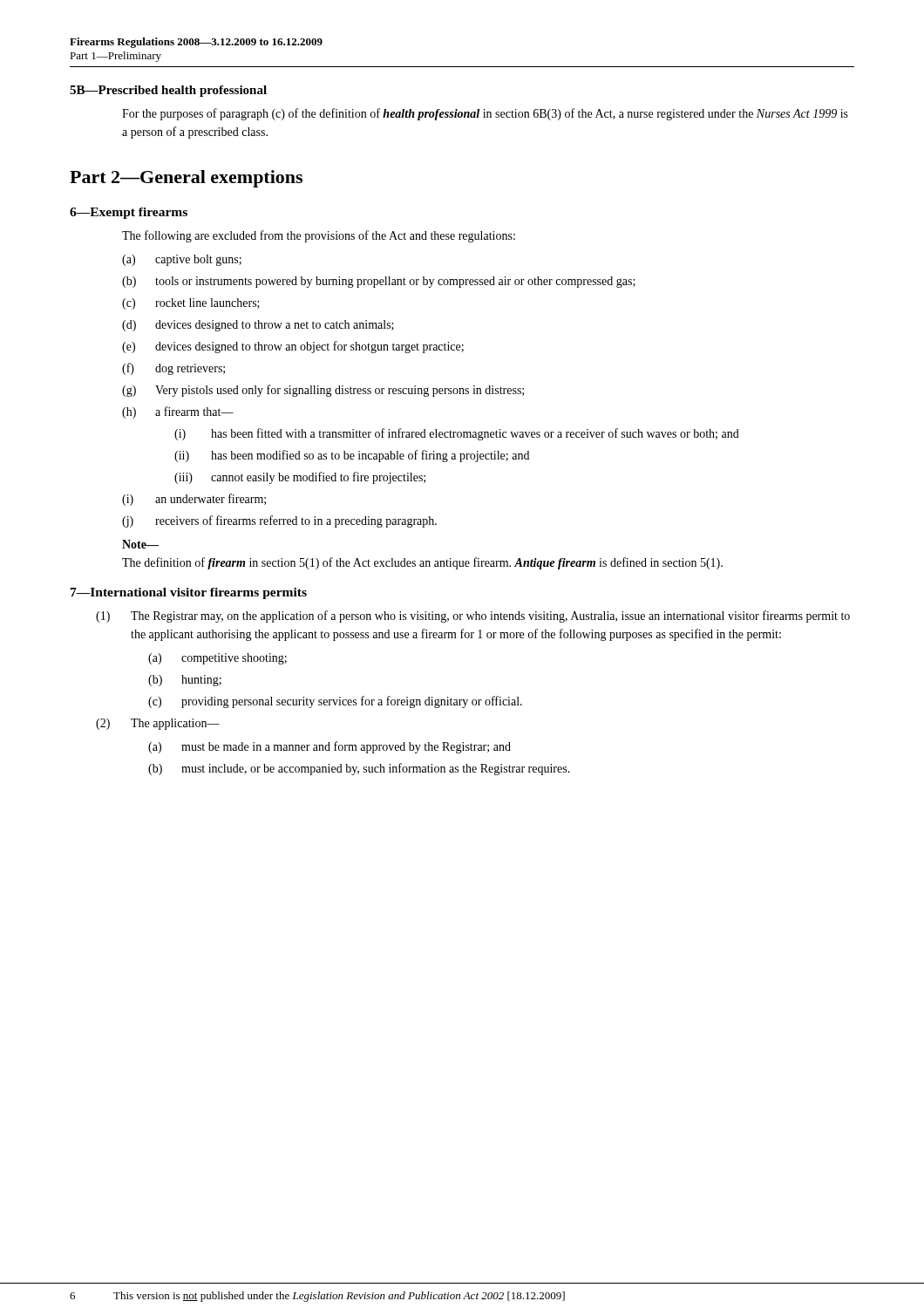
Task: Find the block on this page that starts "(a) must be"
Action: (x=501, y=747)
